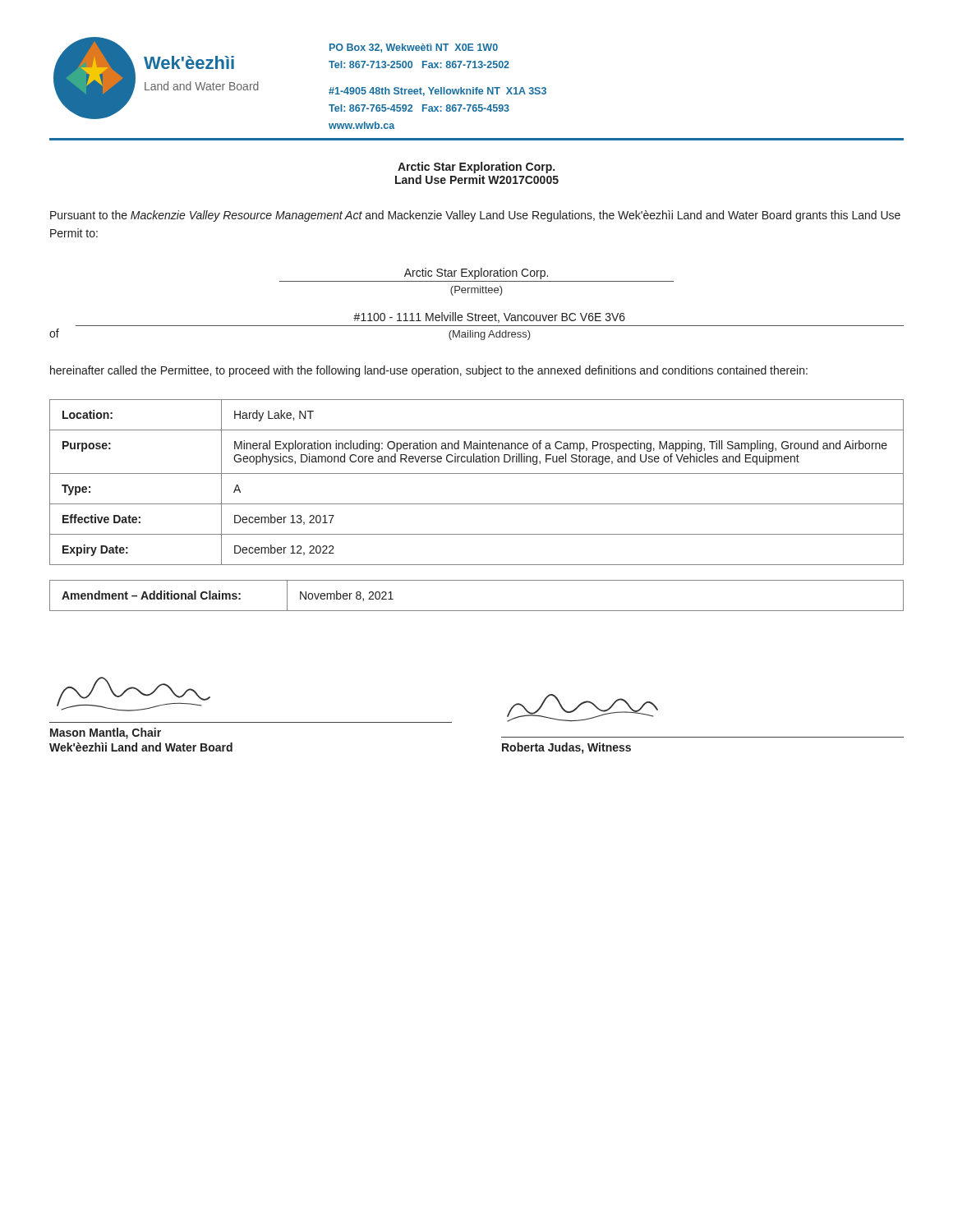The height and width of the screenshot is (1232, 953).
Task: Select the logo
Action: click(x=172, y=79)
